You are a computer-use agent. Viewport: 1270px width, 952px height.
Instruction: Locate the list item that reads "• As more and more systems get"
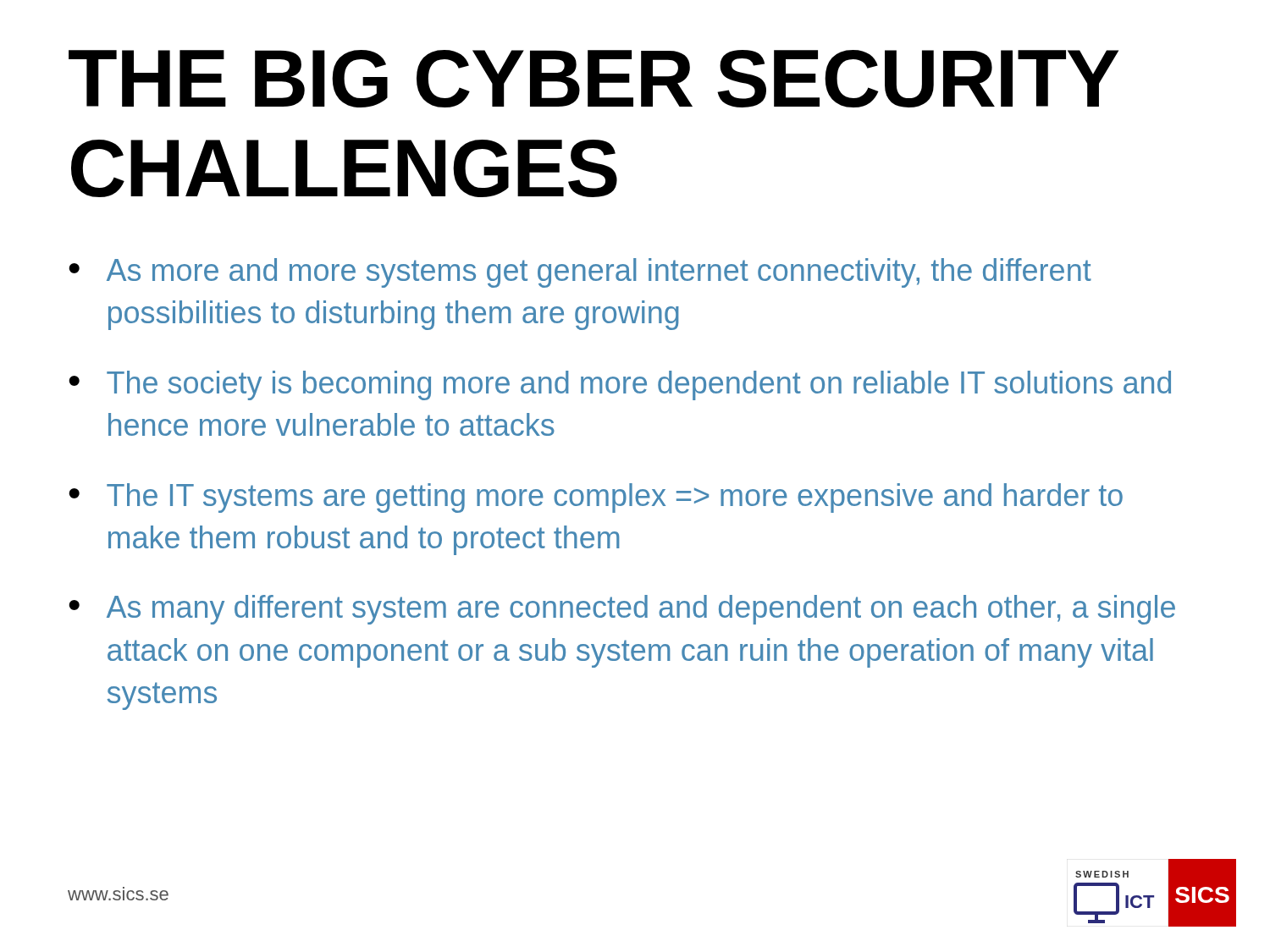tap(635, 482)
